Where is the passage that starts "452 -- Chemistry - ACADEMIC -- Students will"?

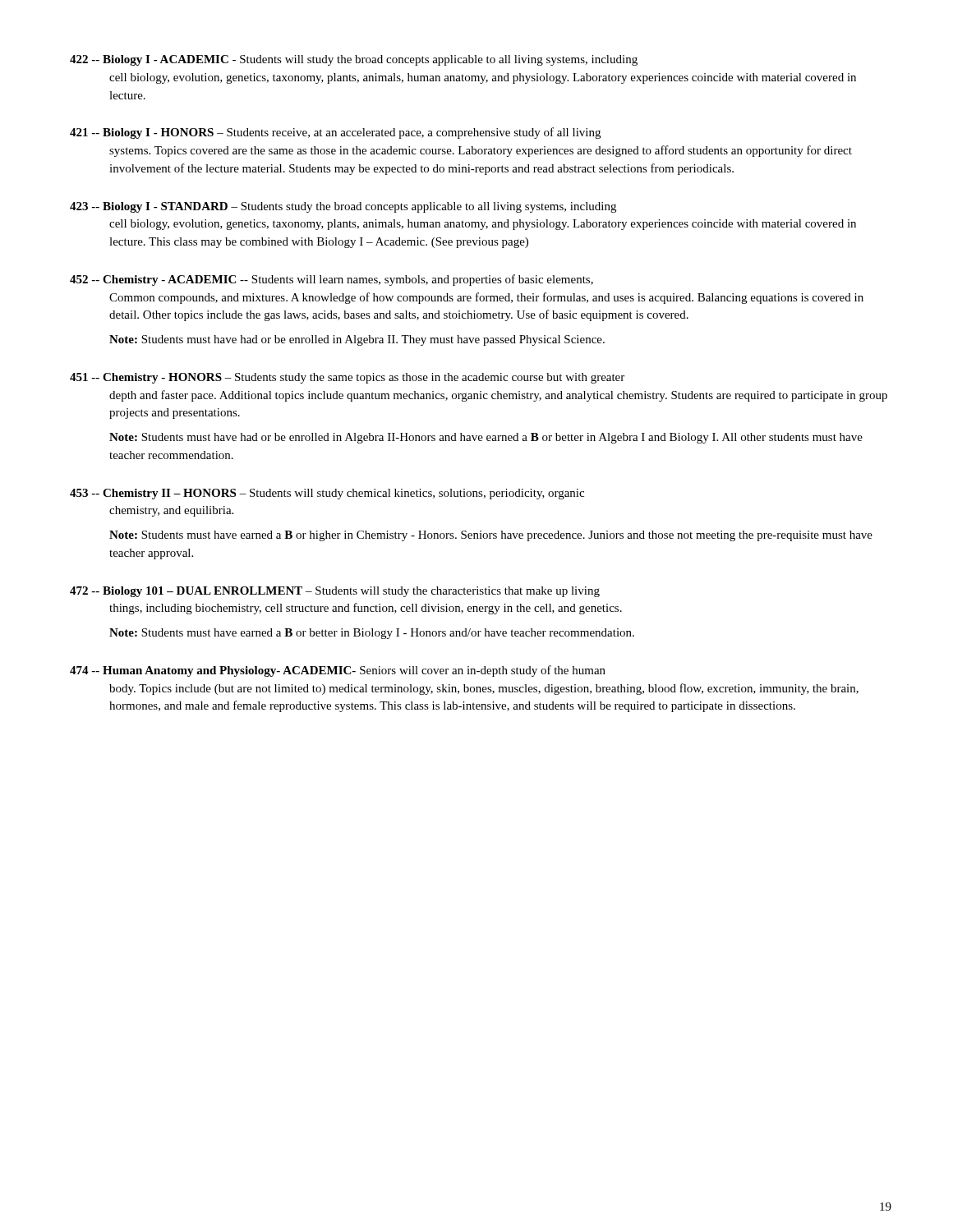coord(481,310)
